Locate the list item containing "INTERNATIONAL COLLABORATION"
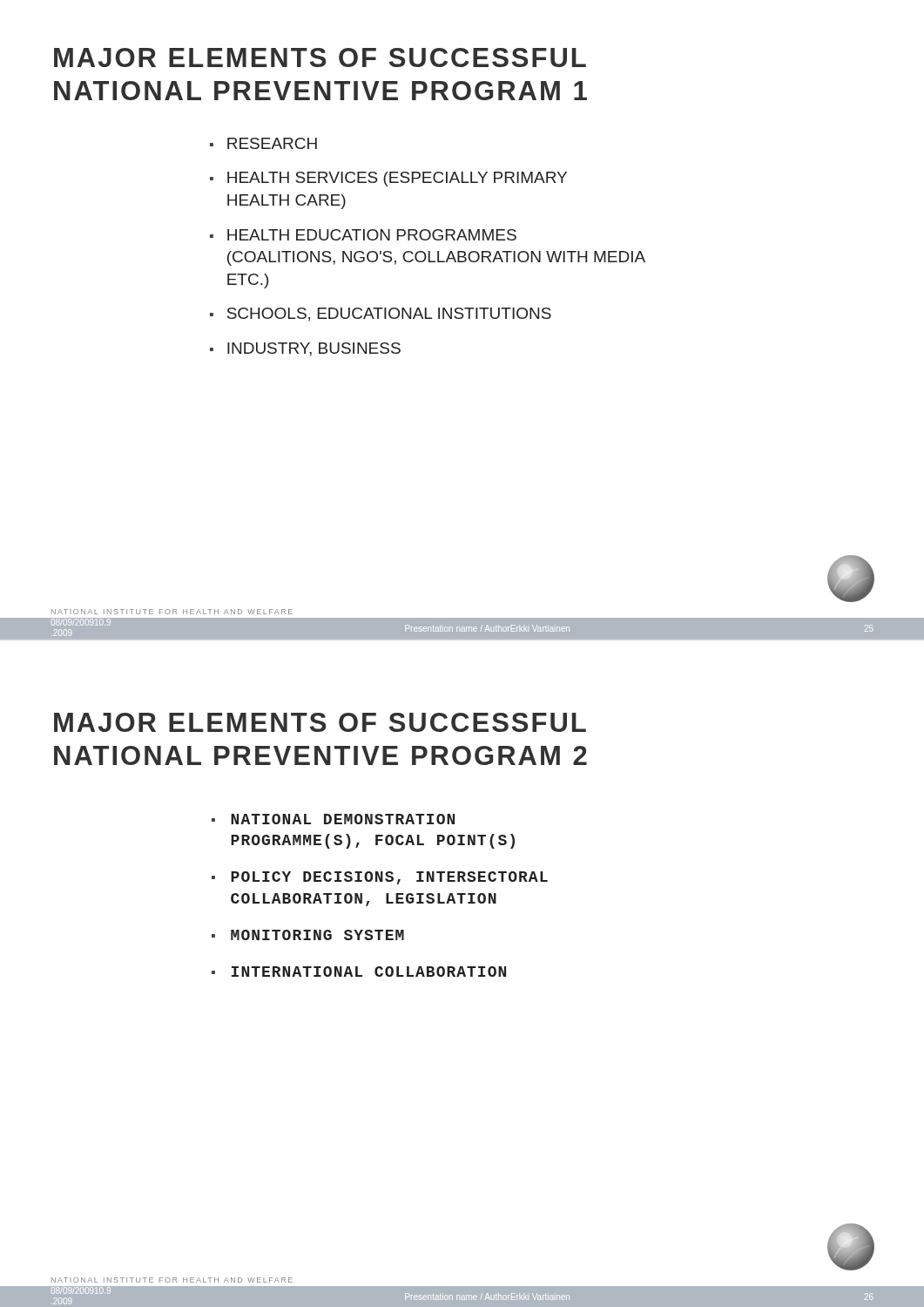 [369, 973]
